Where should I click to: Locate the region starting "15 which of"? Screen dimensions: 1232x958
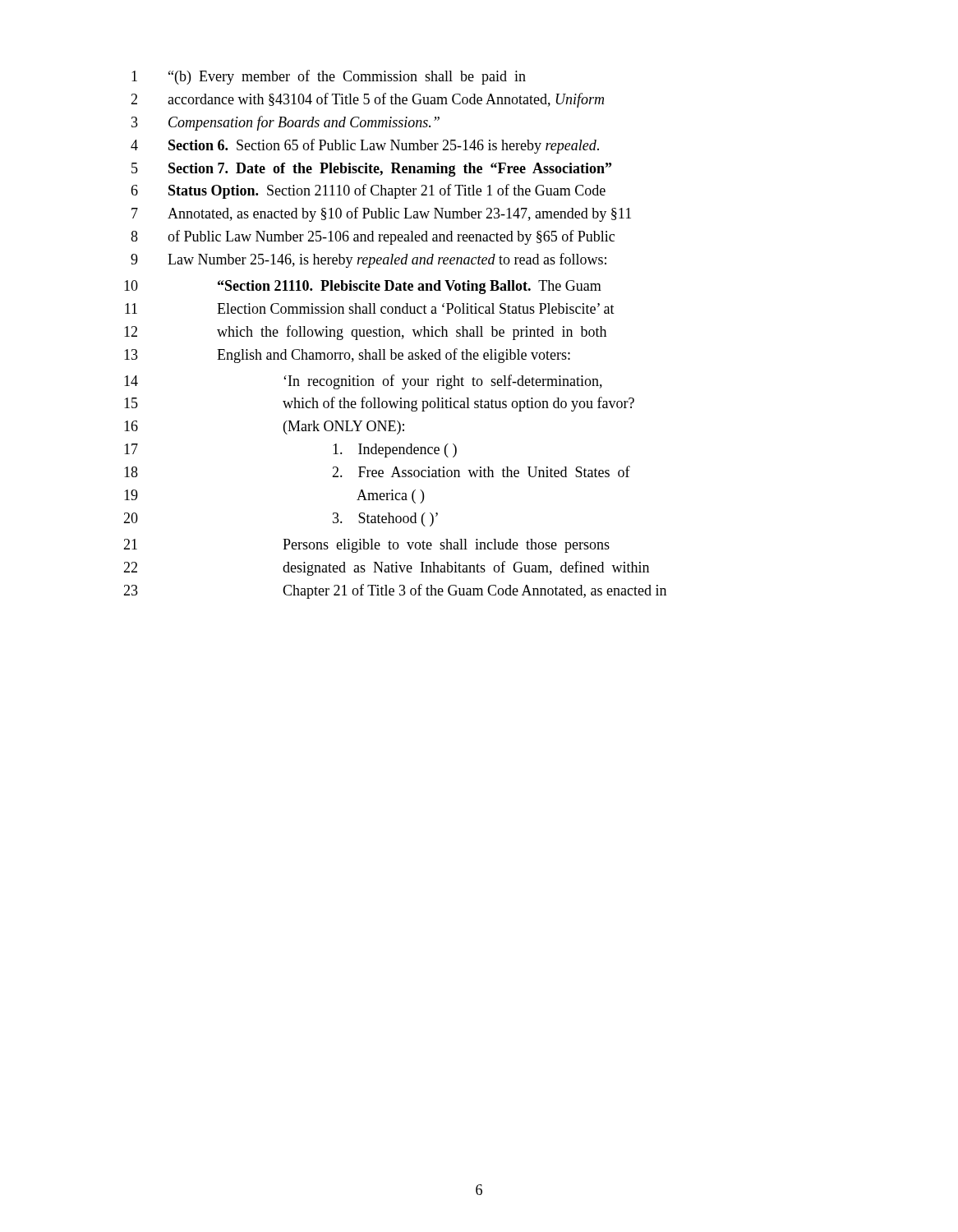tap(479, 404)
